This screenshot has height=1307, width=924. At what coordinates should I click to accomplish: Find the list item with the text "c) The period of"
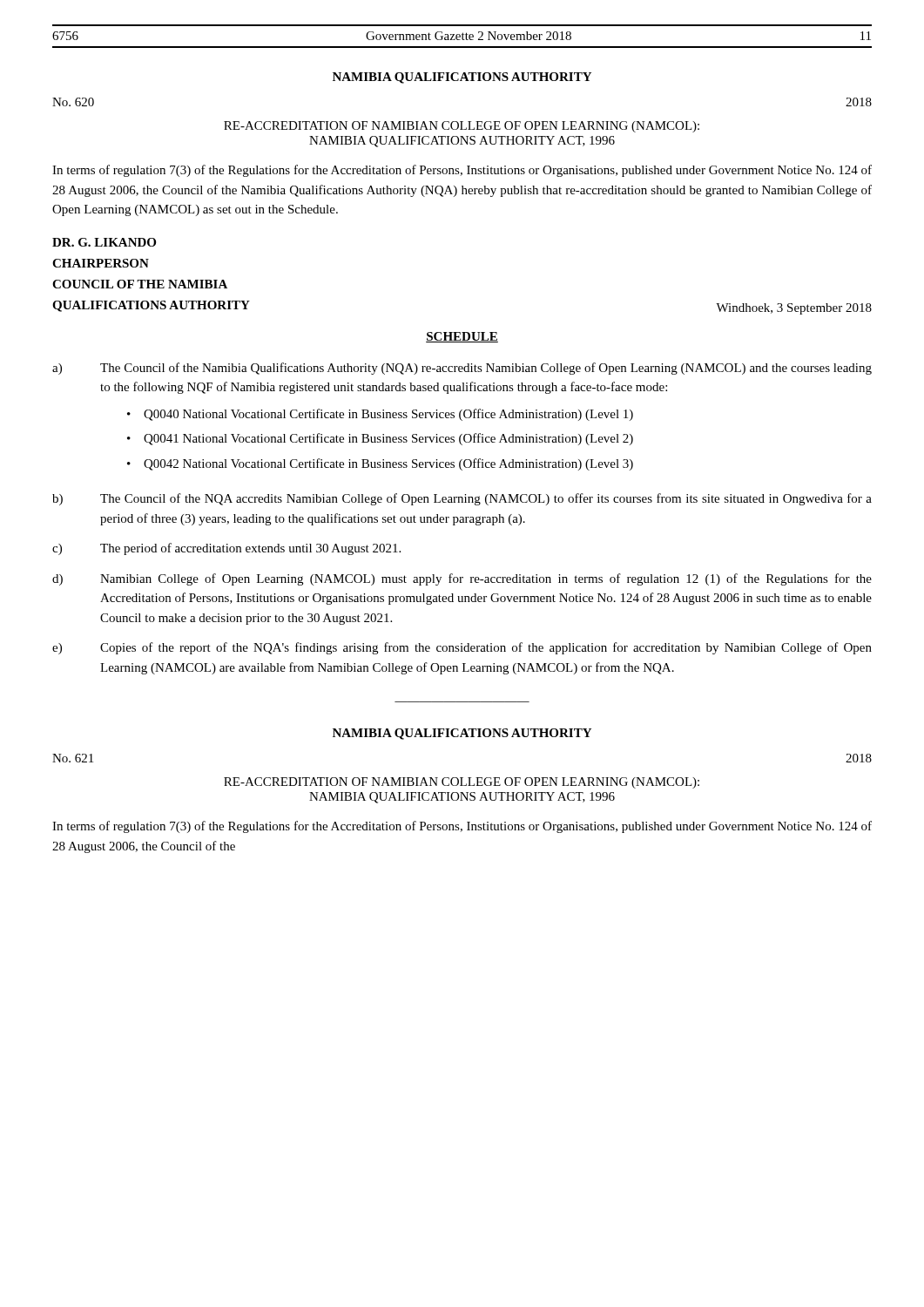[226, 549]
